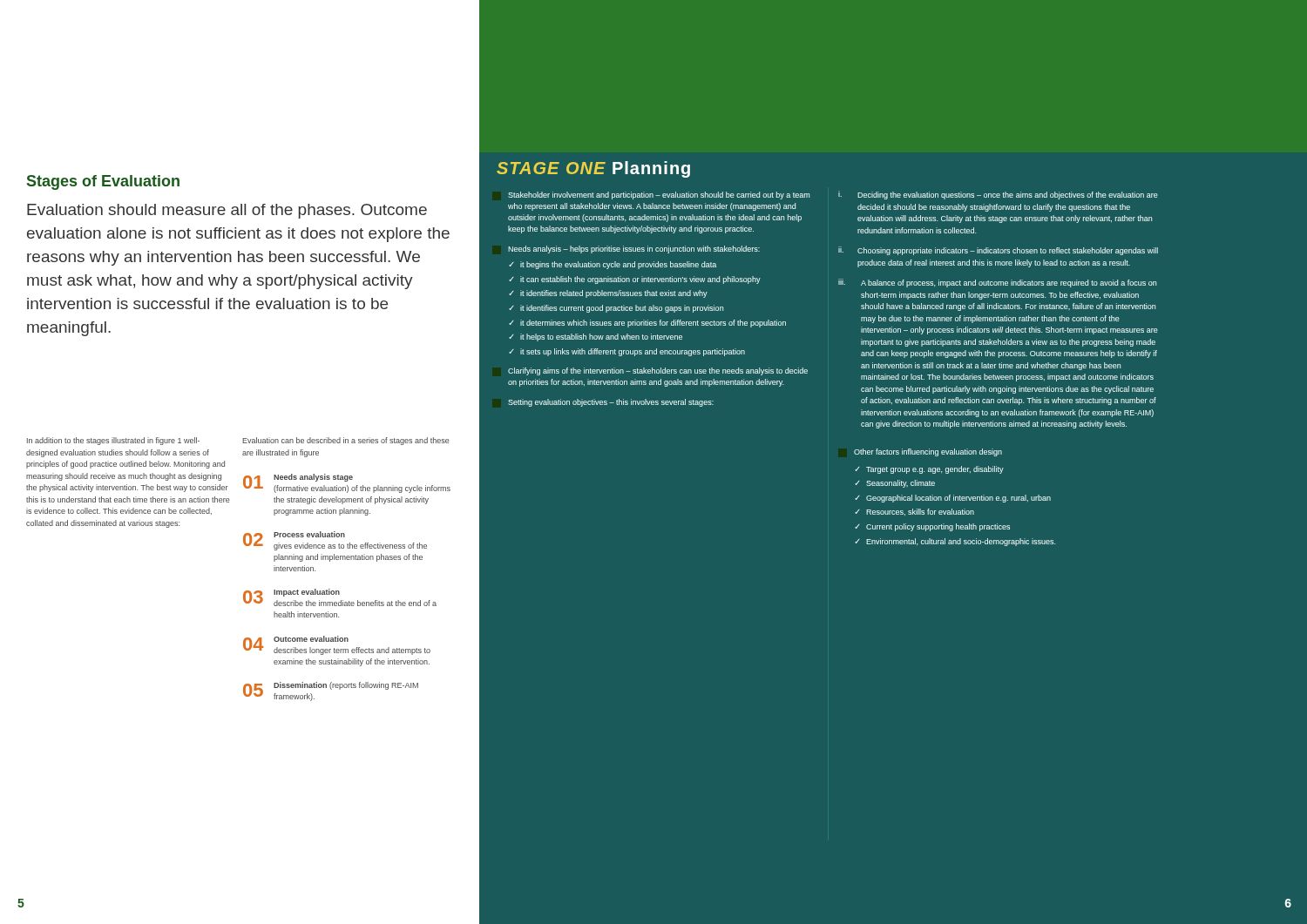Point to the region starting "✓ Current policy"
The image size is (1307, 924).
pyautogui.click(x=932, y=527)
